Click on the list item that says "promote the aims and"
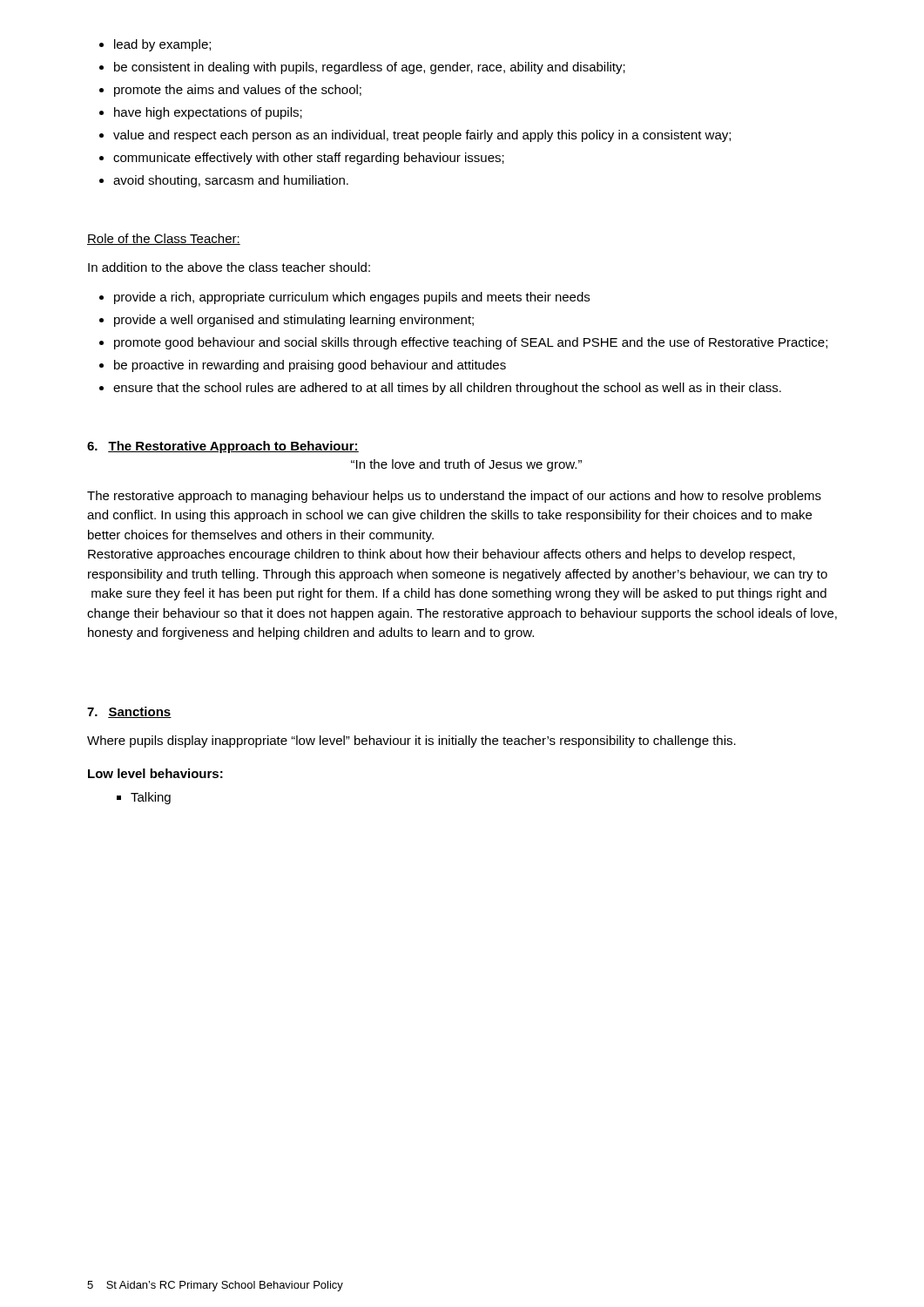 coord(238,89)
